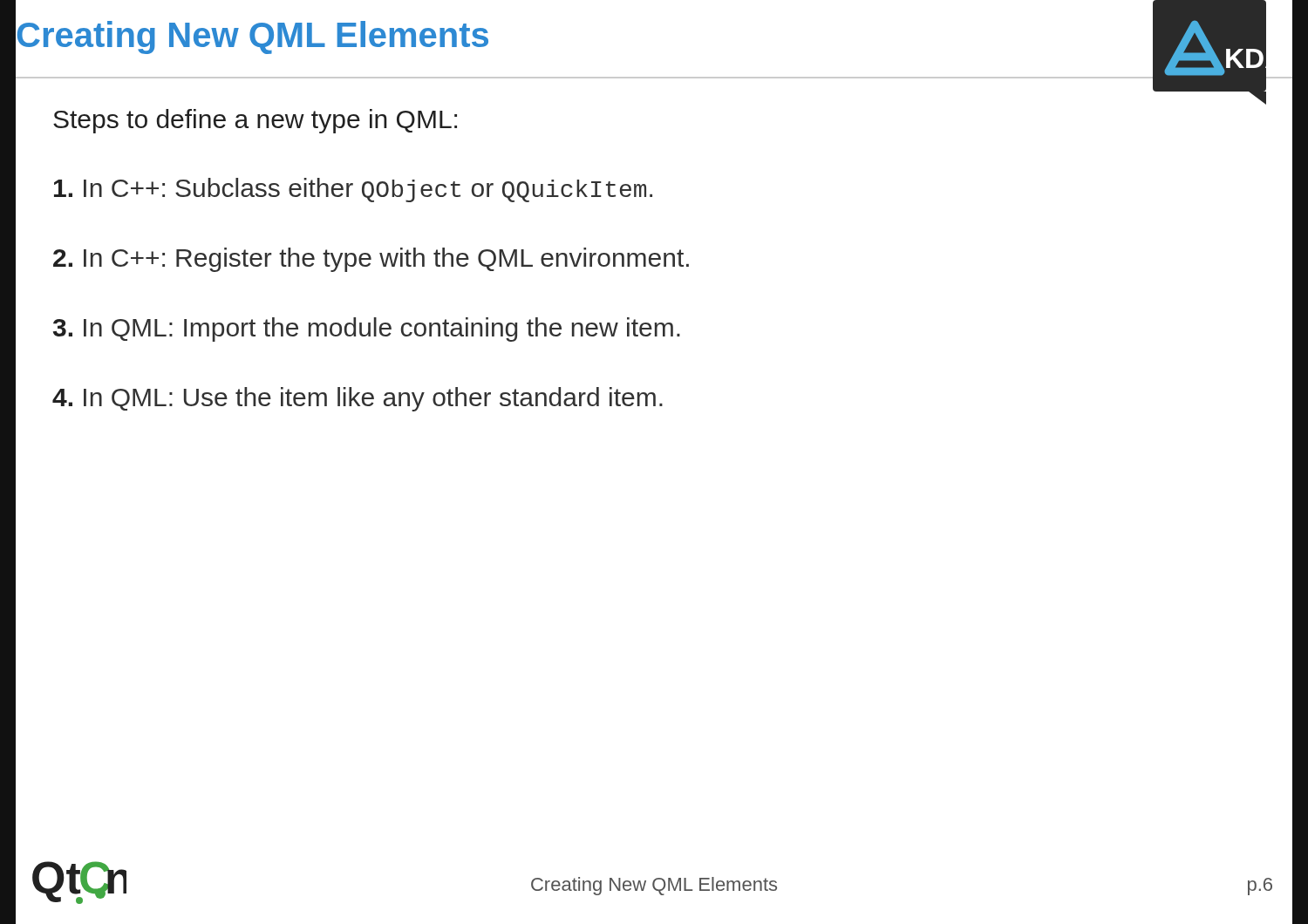Select the title
The width and height of the screenshot is (1308, 924).
click(x=253, y=35)
